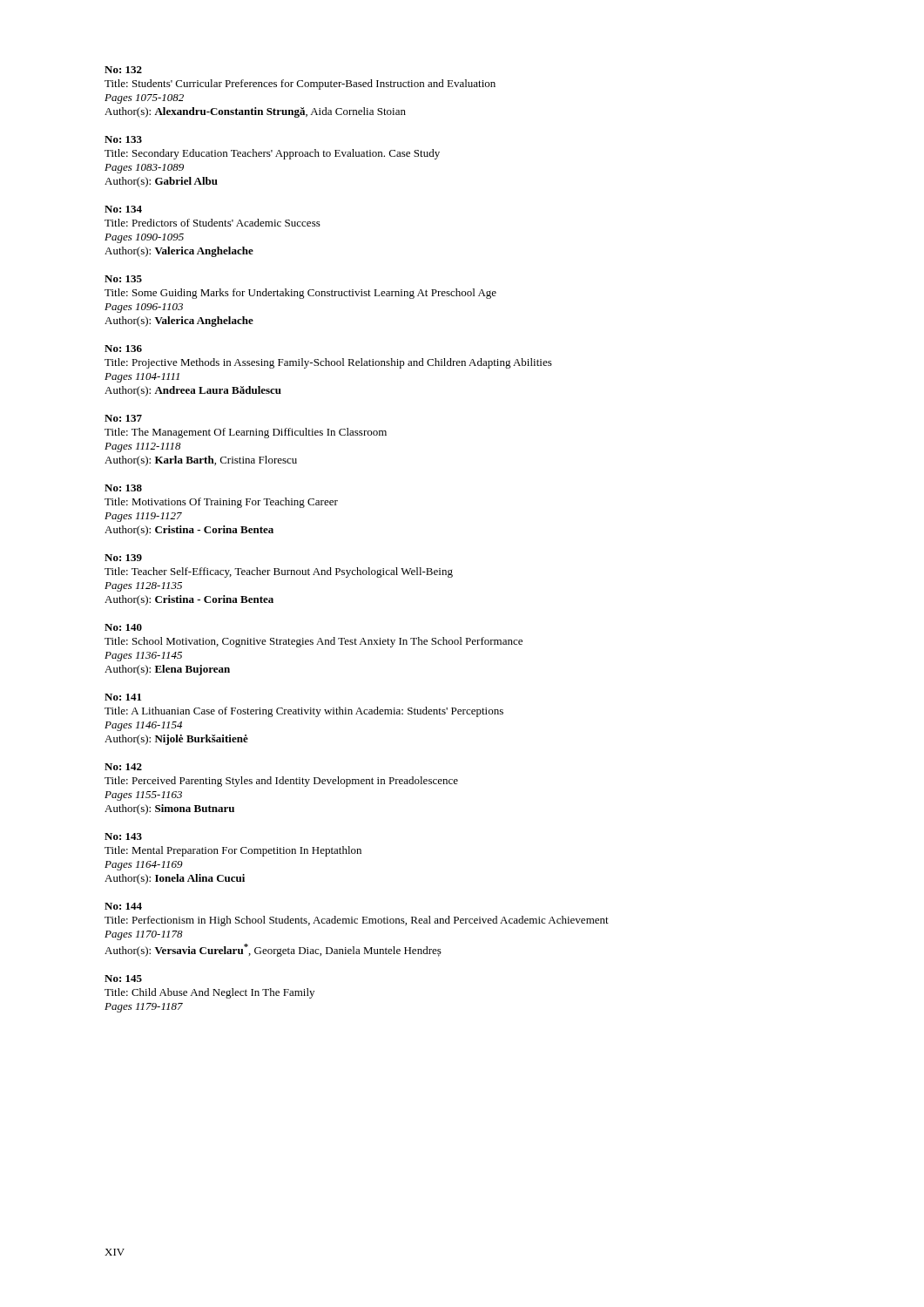Point to the text starting "No: 141 Title: A"
924x1307 pixels.
coord(462,718)
